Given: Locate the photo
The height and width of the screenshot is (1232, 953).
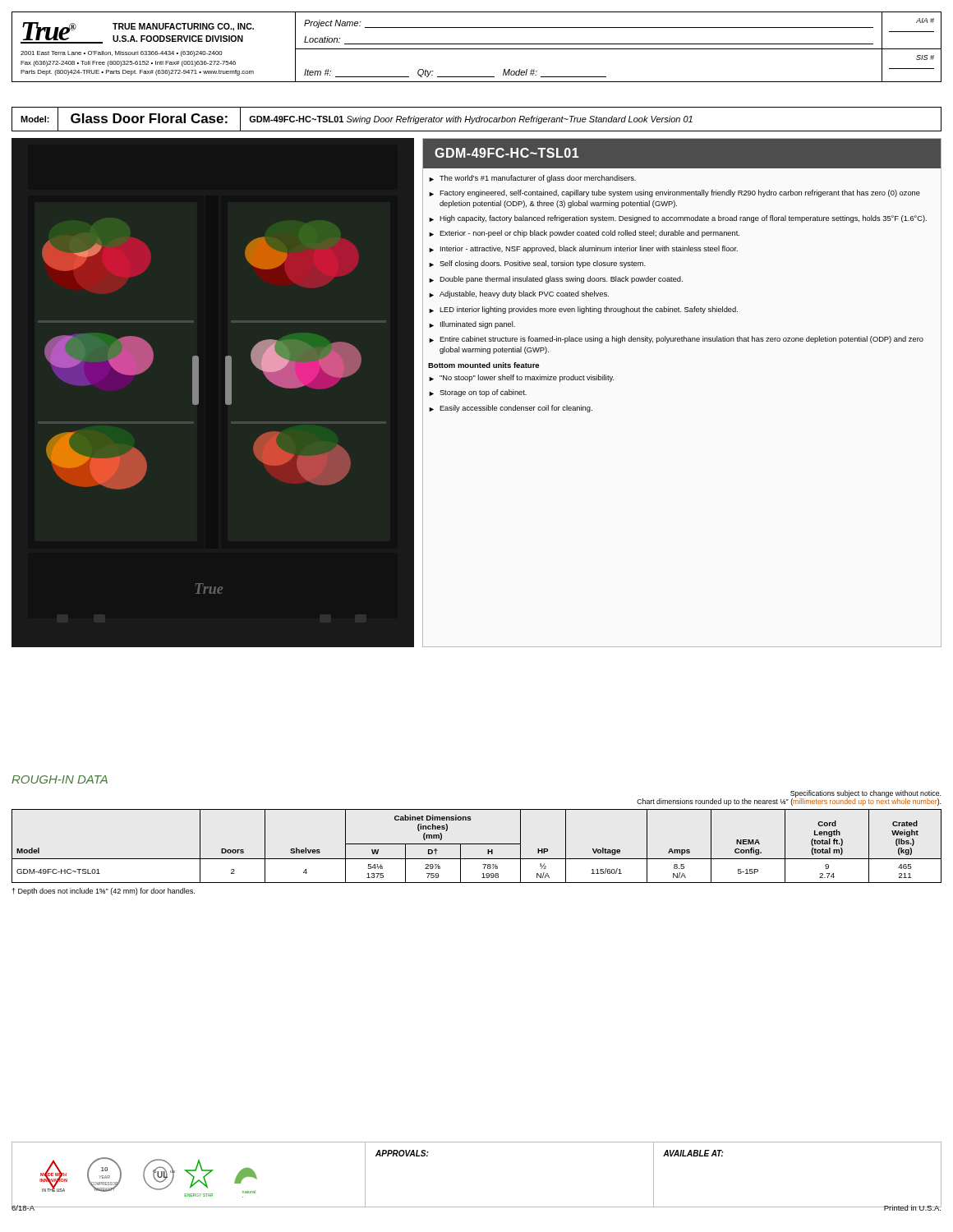Looking at the screenshot, I should [x=213, y=393].
